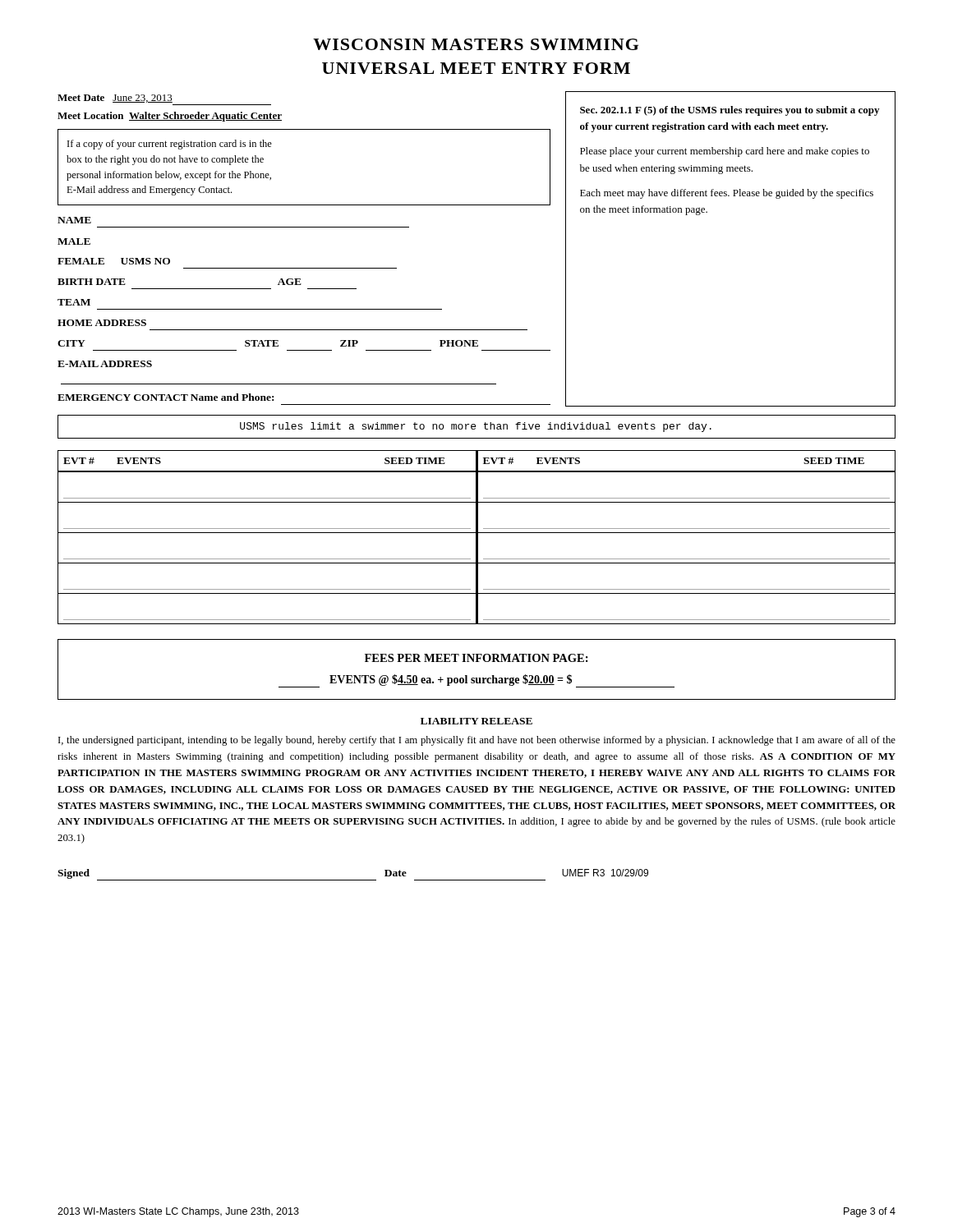Select the text block that reads "Sec. 202.1.1 F (5) of the USMS rules"
Viewport: 953px width, 1232px height.
coord(731,160)
